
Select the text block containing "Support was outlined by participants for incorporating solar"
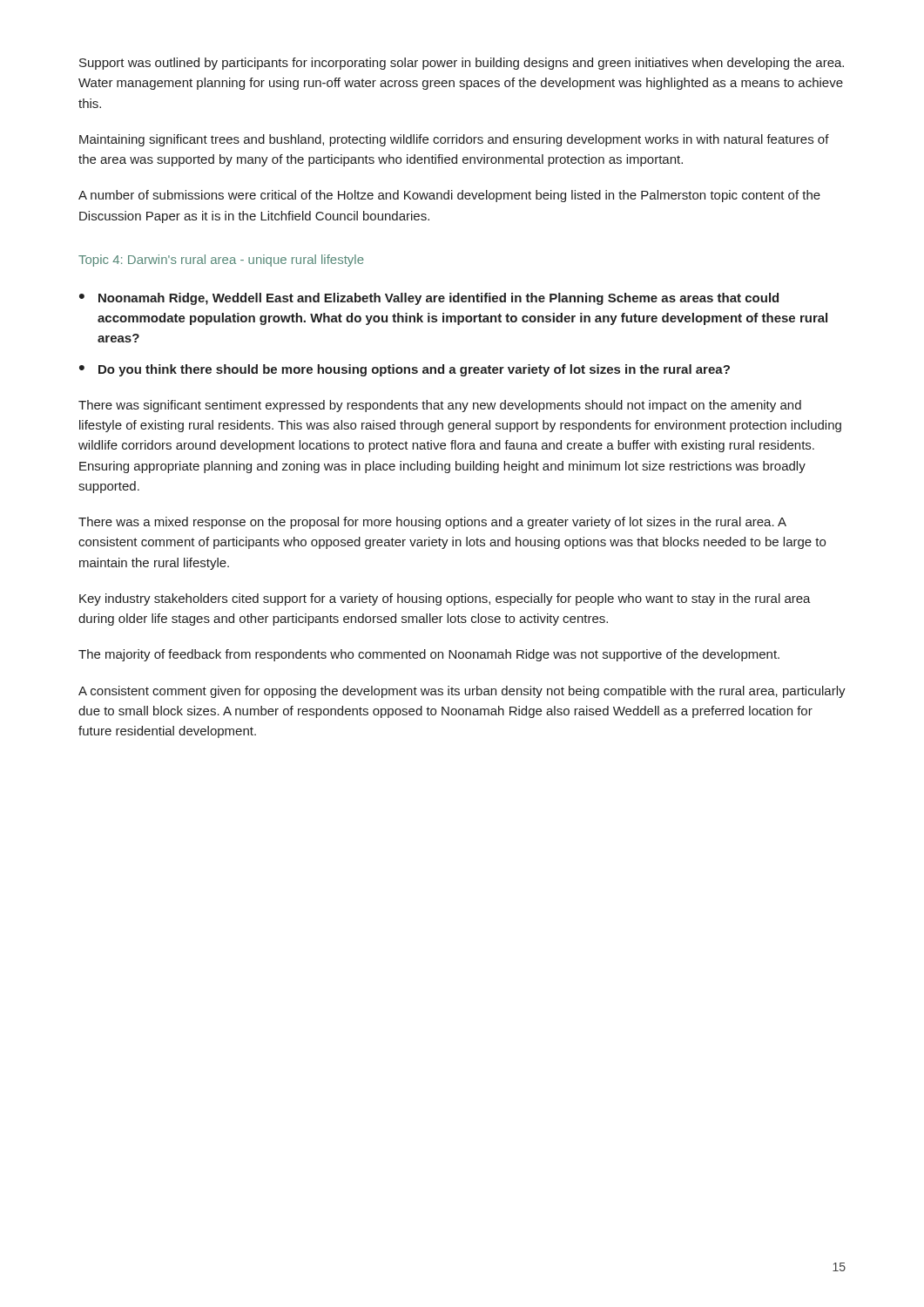tap(462, 83)
